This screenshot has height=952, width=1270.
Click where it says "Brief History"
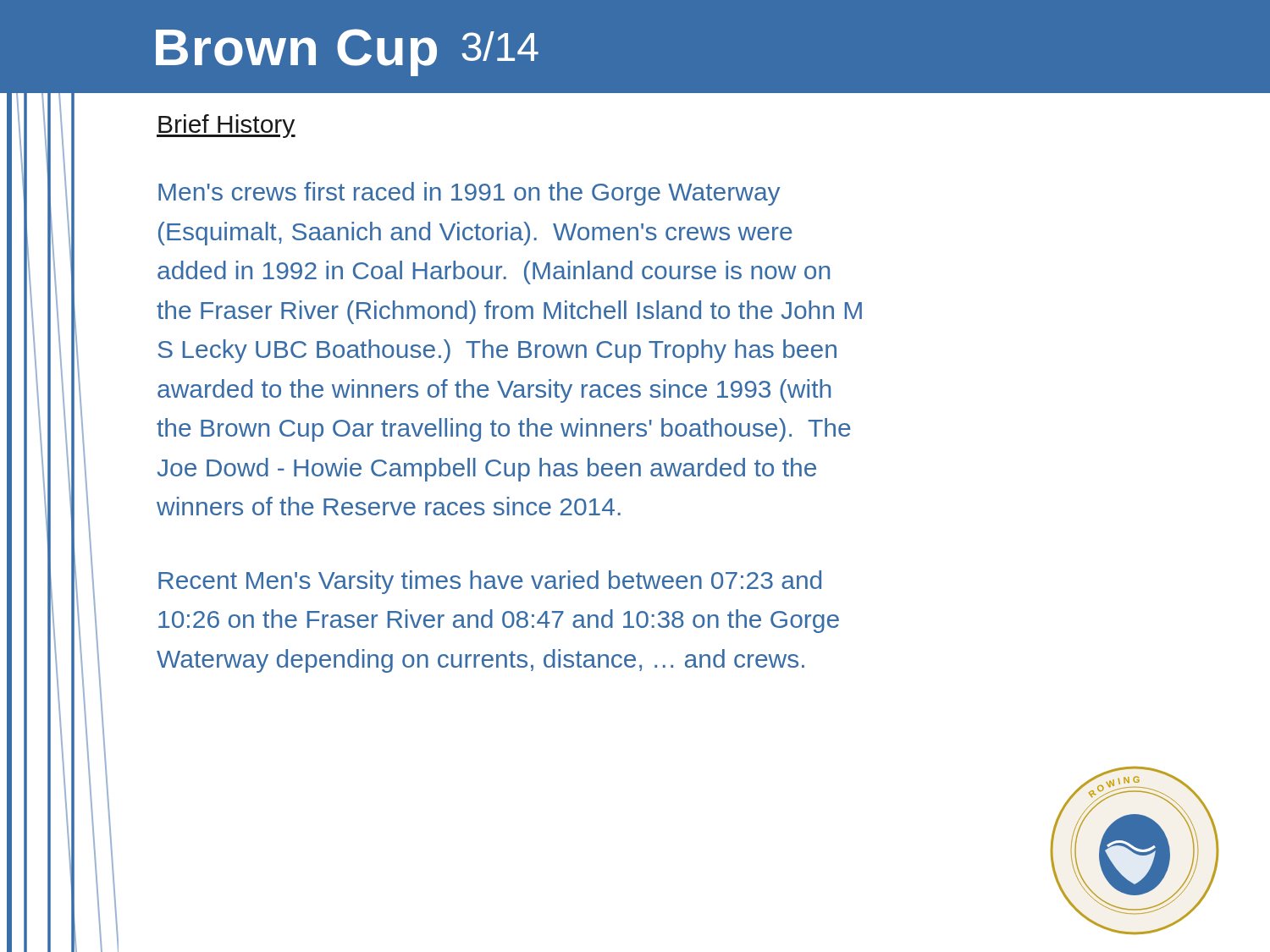pos(226,124)
